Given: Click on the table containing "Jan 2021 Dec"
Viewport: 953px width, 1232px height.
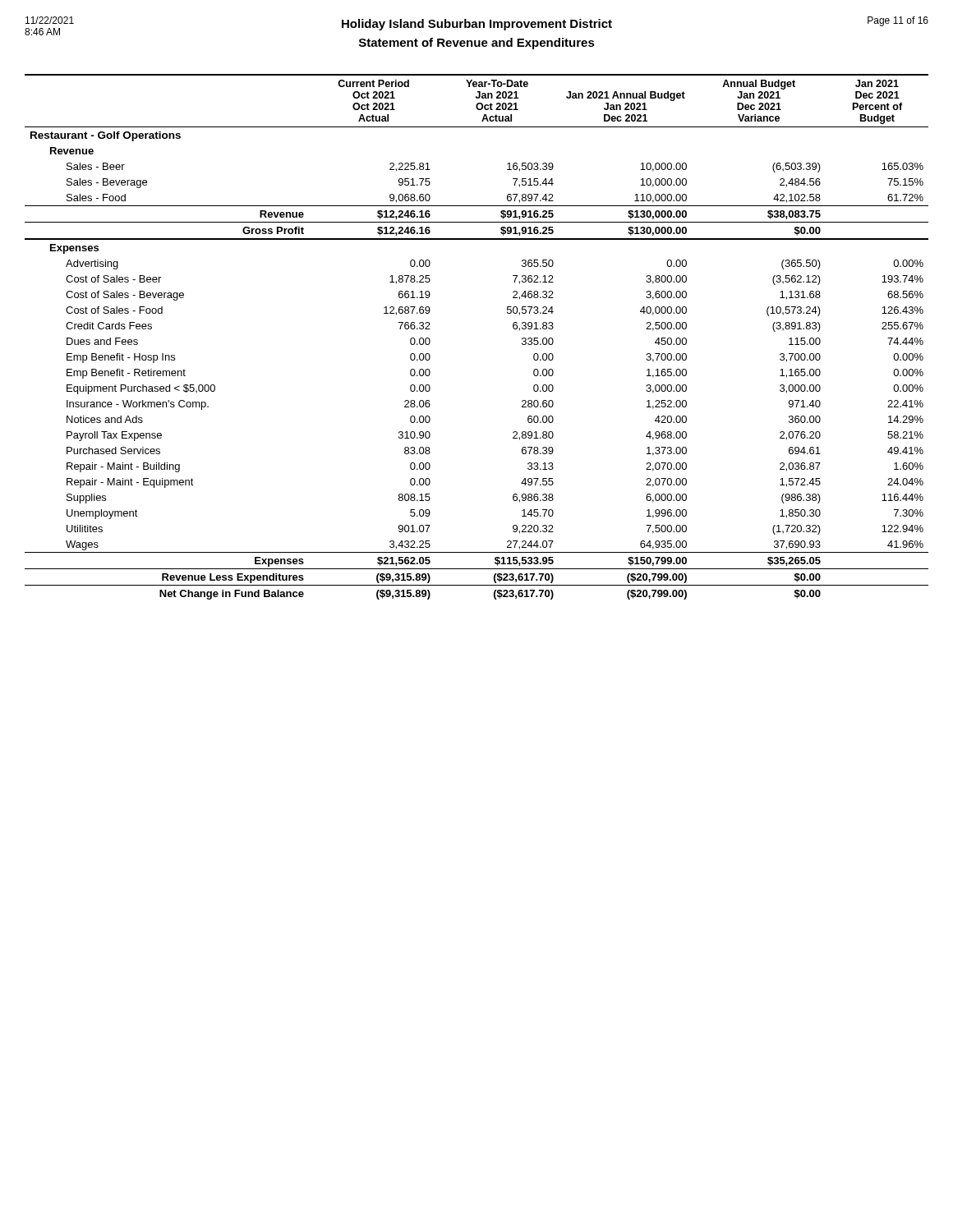Looking at the screenshot, I should (476, 338).
